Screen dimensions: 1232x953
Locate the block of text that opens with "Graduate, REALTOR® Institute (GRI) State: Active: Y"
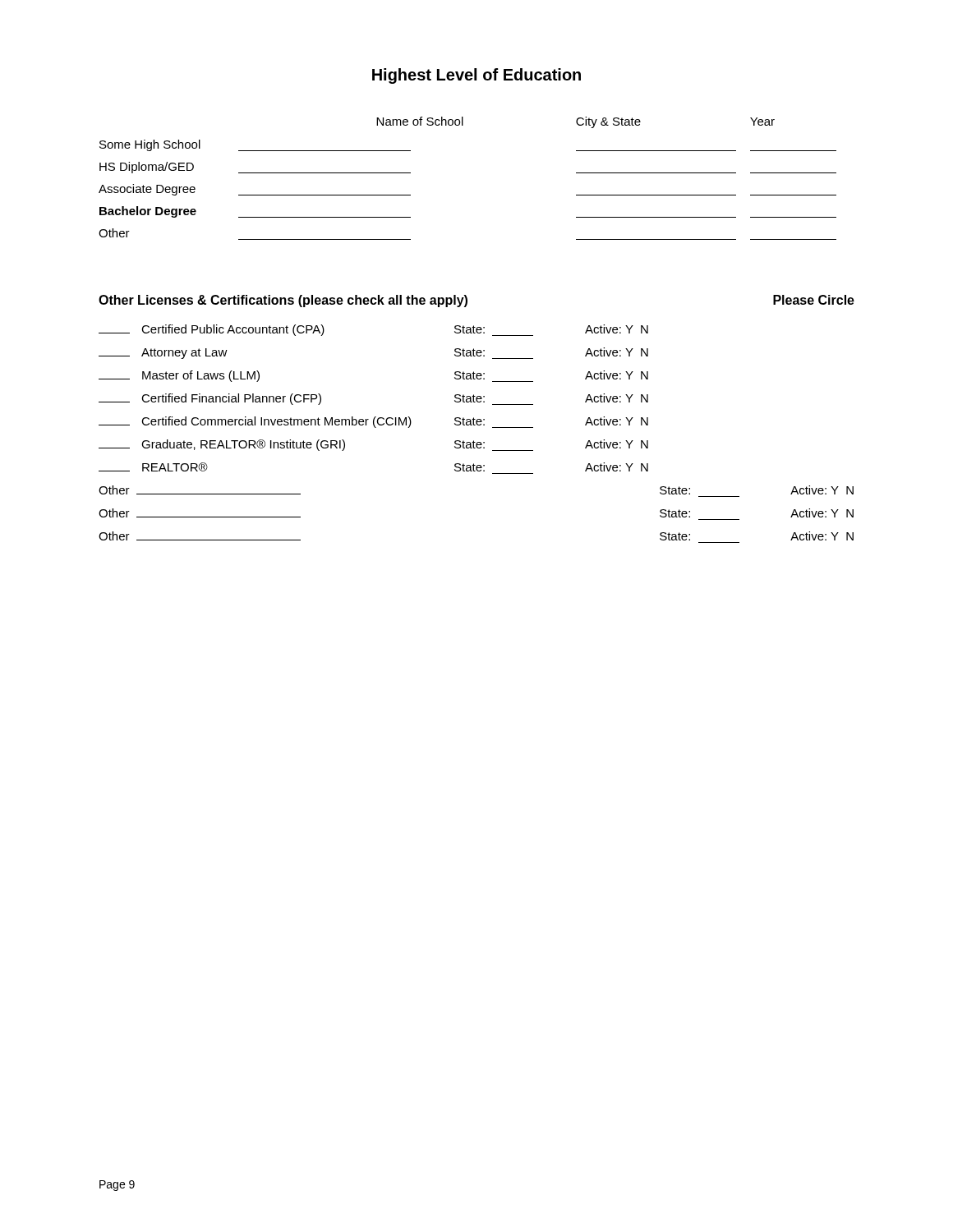(x=235, y=445)
